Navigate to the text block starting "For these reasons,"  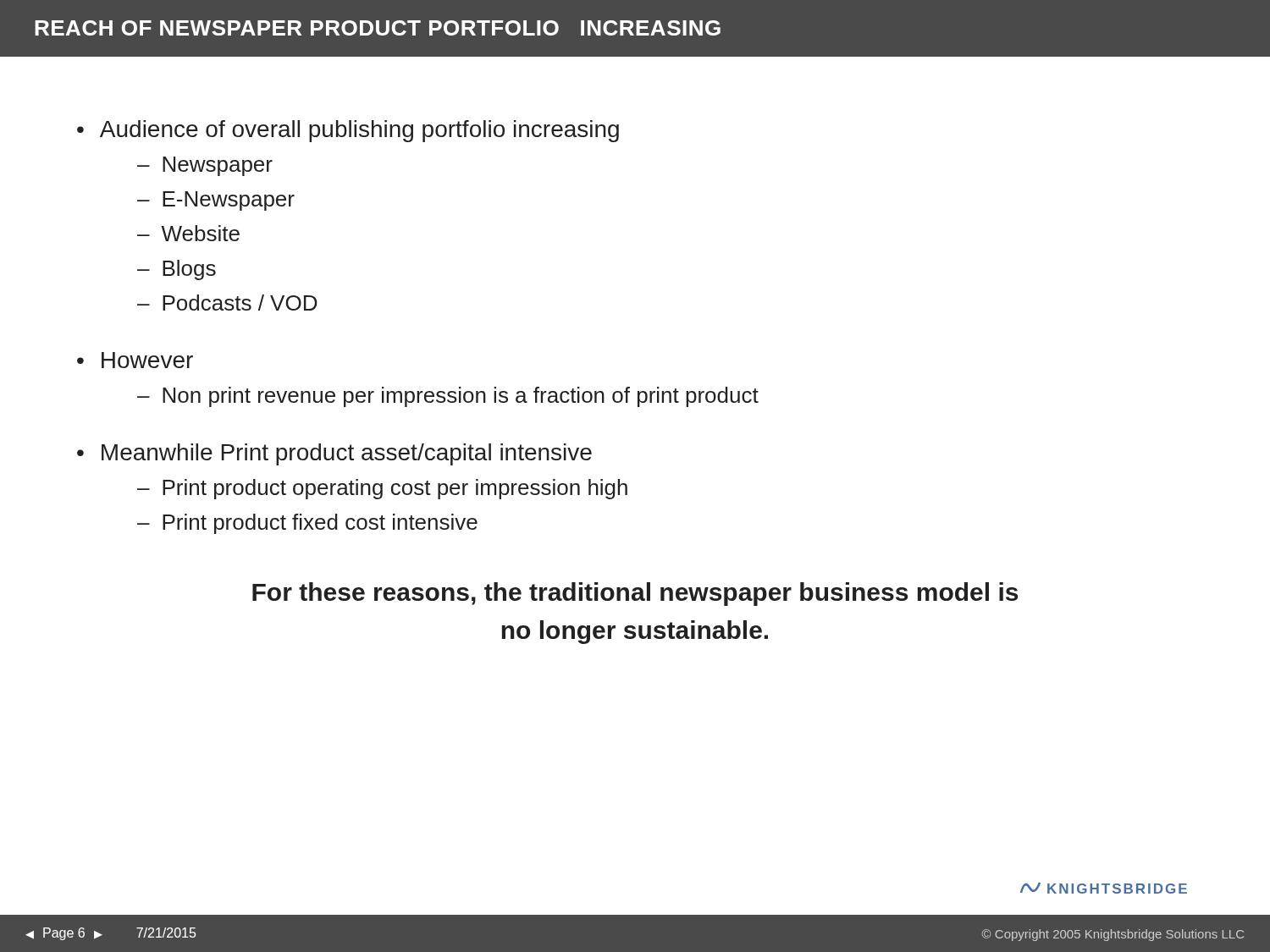(x=635, y=611)
